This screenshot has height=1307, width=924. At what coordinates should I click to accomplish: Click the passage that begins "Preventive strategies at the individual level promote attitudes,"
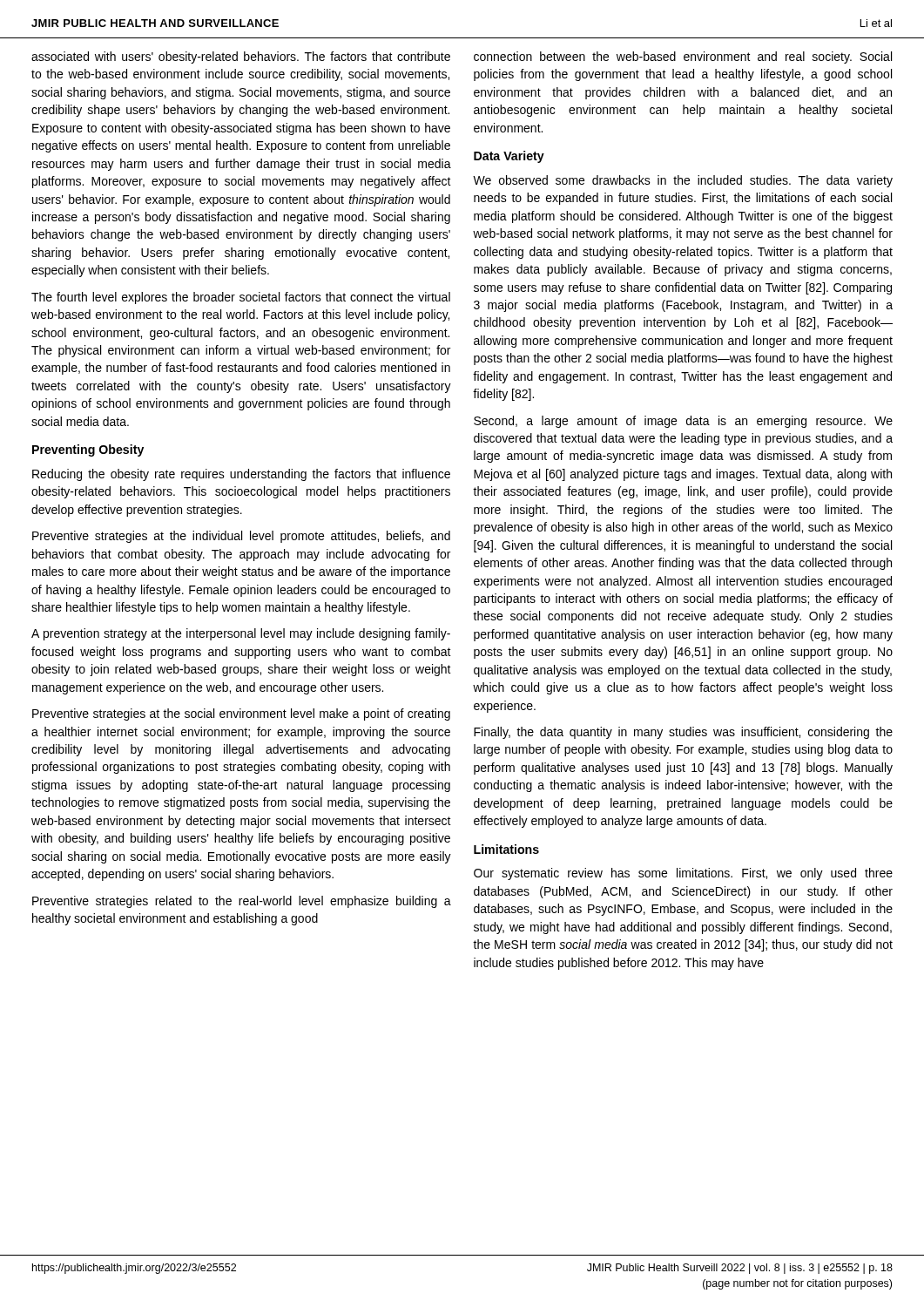point(241,572)
